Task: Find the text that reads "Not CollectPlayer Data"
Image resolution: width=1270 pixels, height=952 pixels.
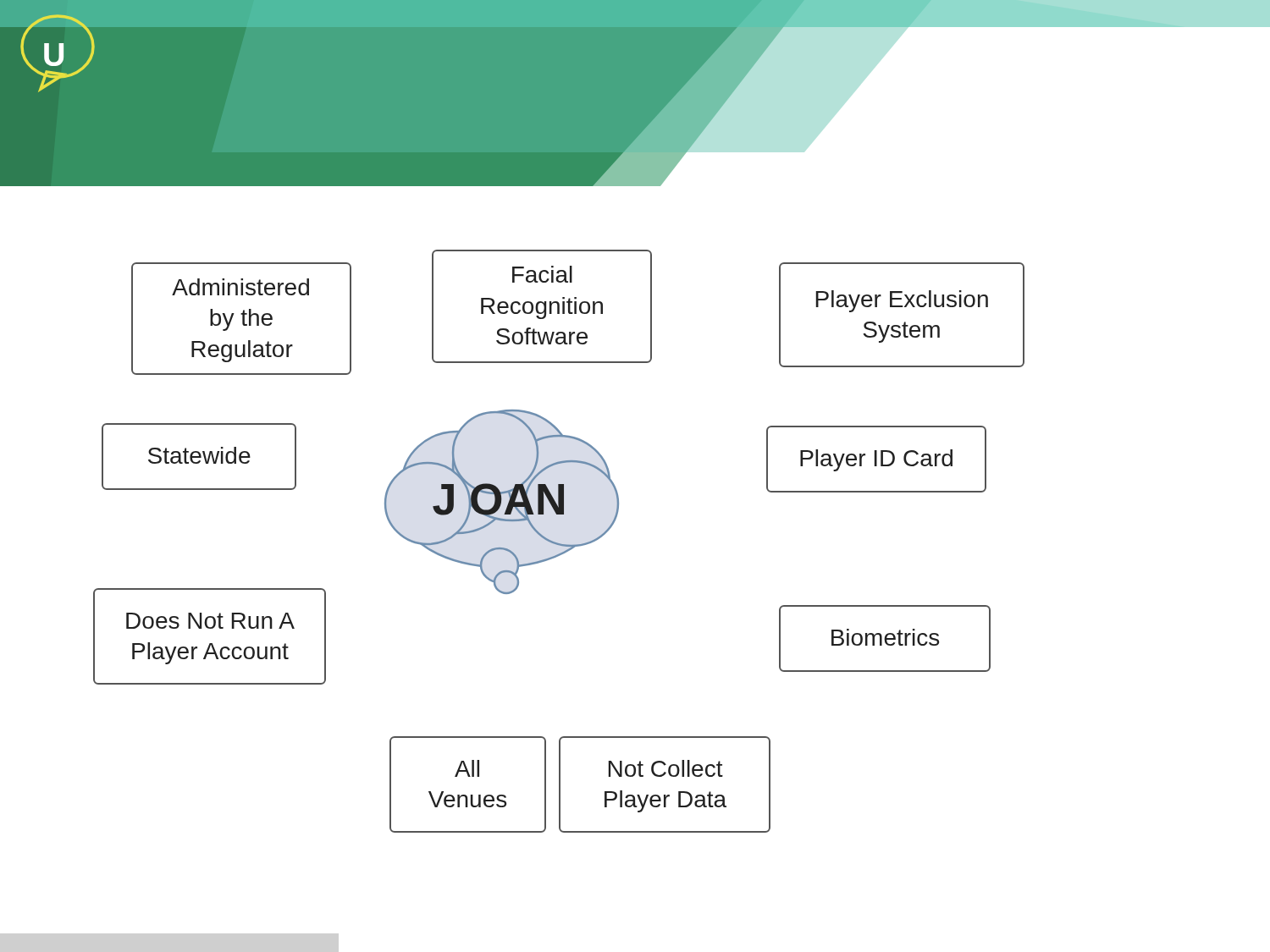Action: pyautogui.click(x=665, y=784)
